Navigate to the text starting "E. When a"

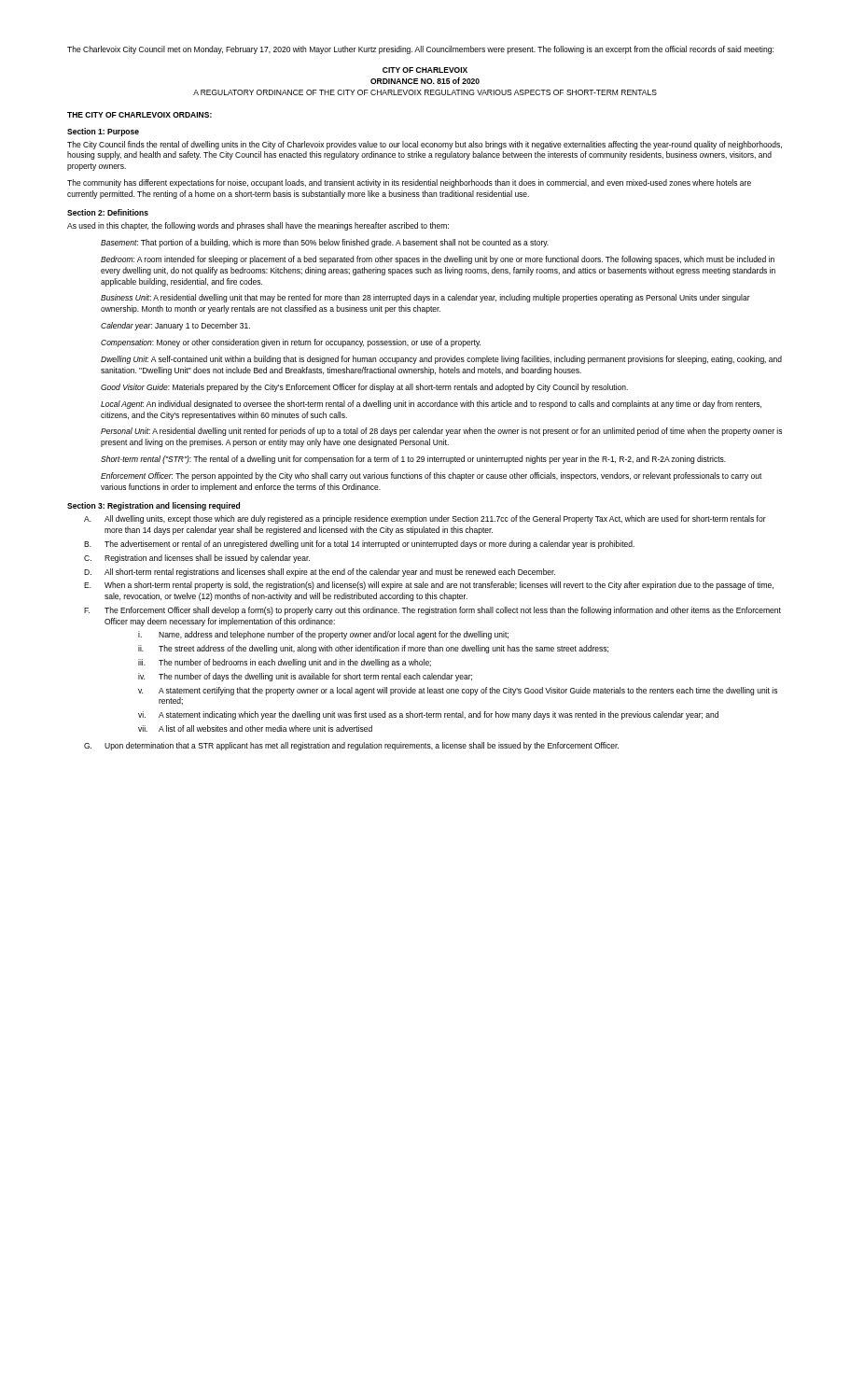coord(433,592)
